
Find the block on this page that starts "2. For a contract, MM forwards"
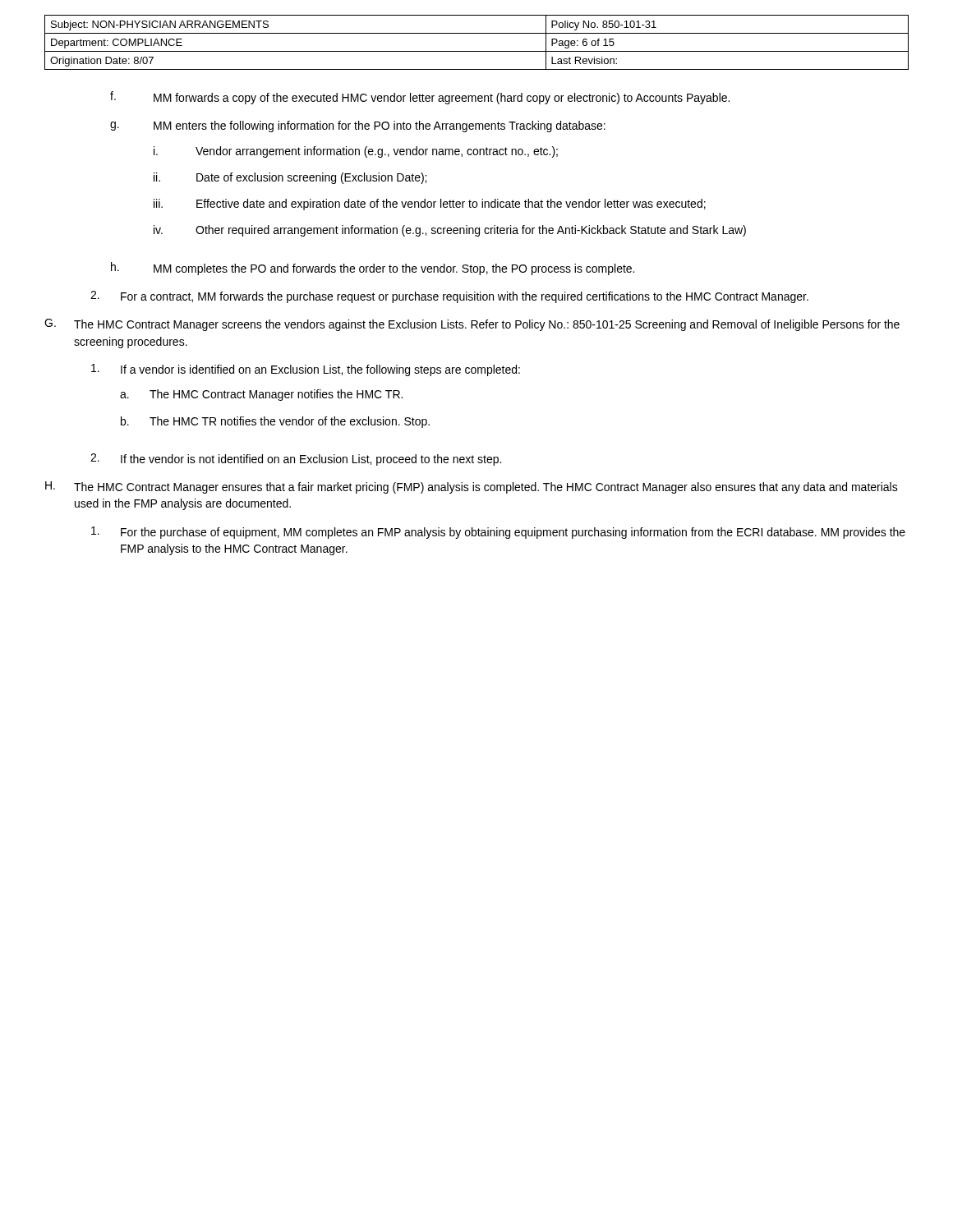(499, 297)
